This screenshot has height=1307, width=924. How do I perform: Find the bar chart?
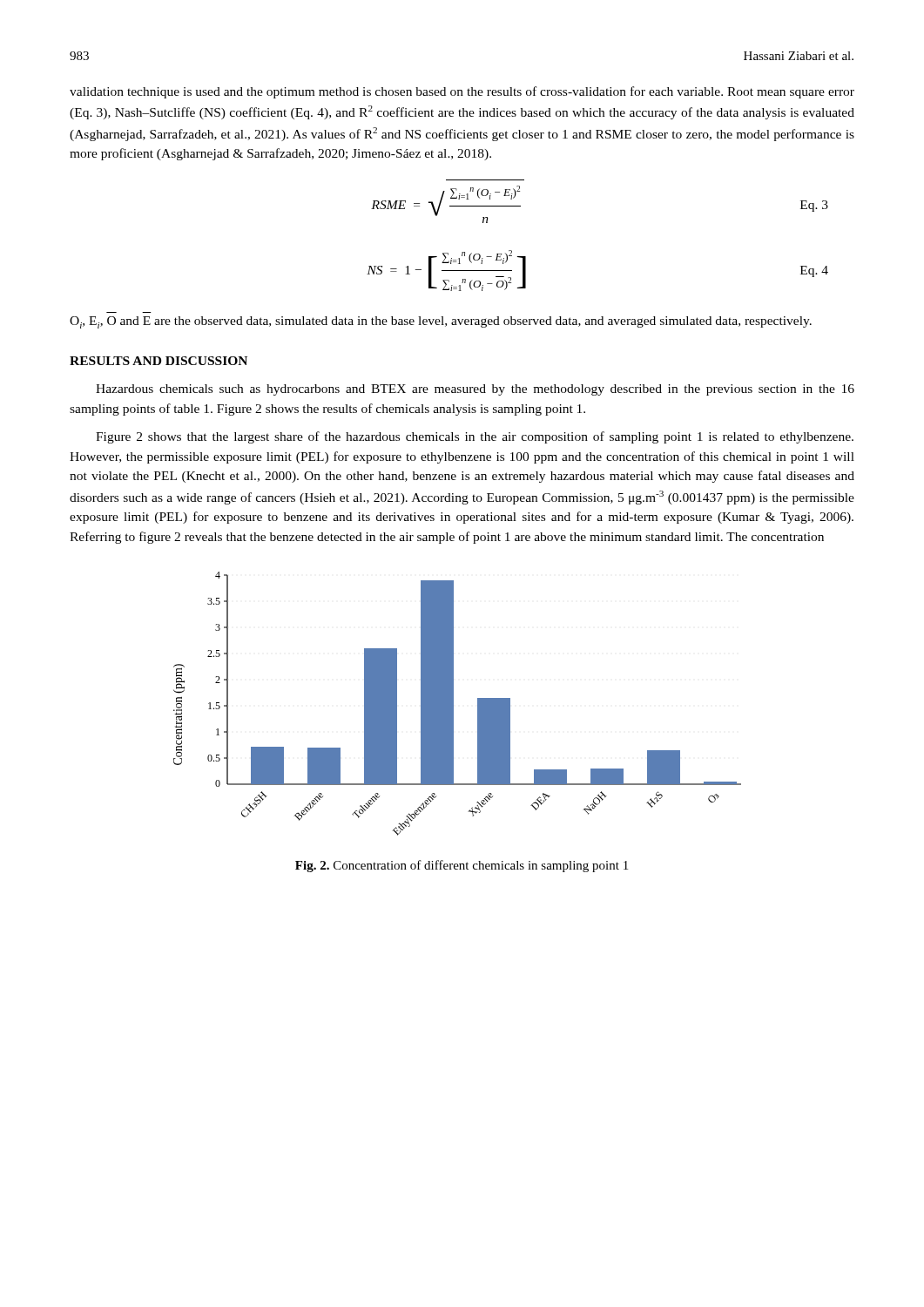(x=462, y=706)
